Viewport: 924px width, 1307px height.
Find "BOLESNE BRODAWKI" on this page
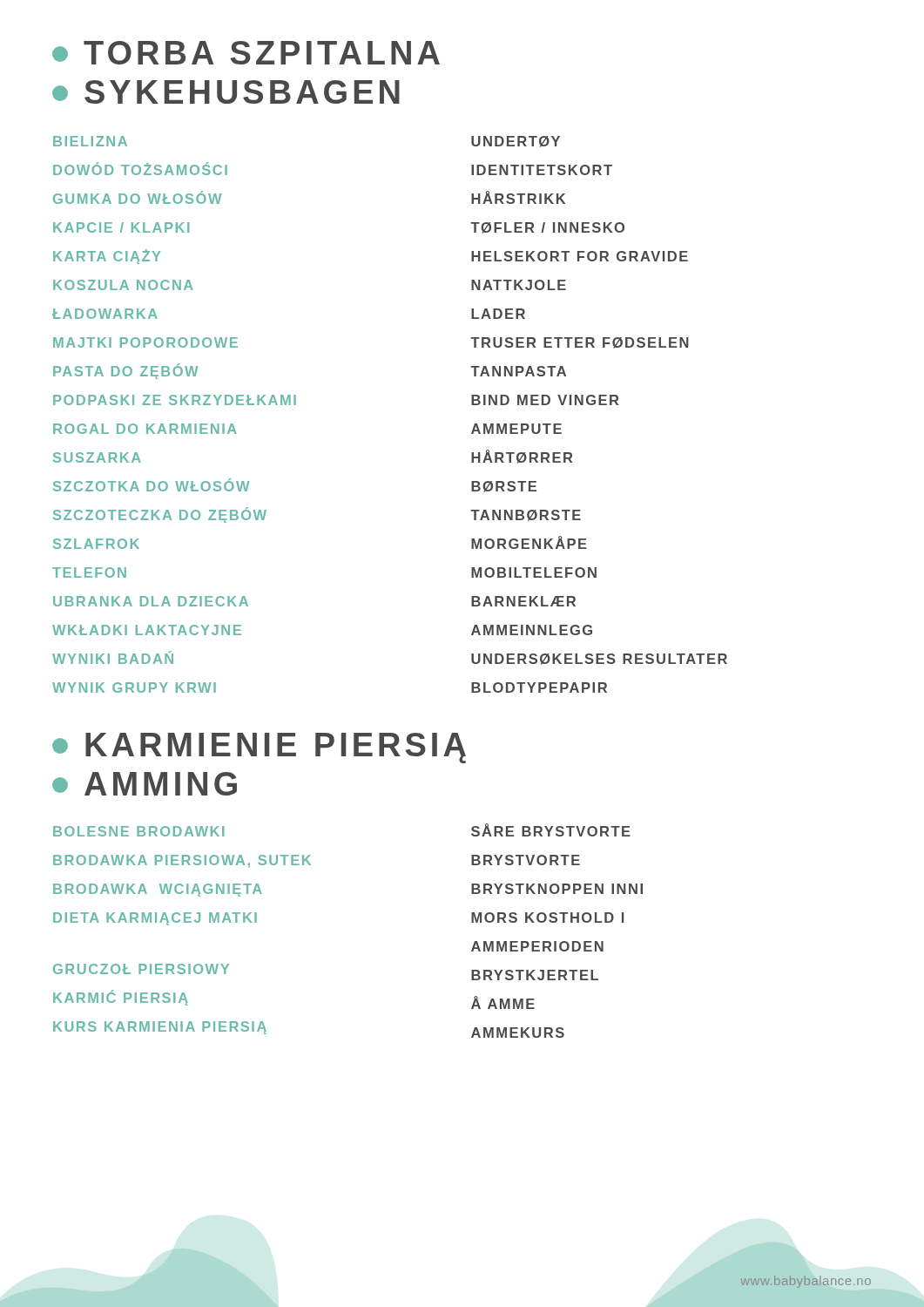coord(139,831)
